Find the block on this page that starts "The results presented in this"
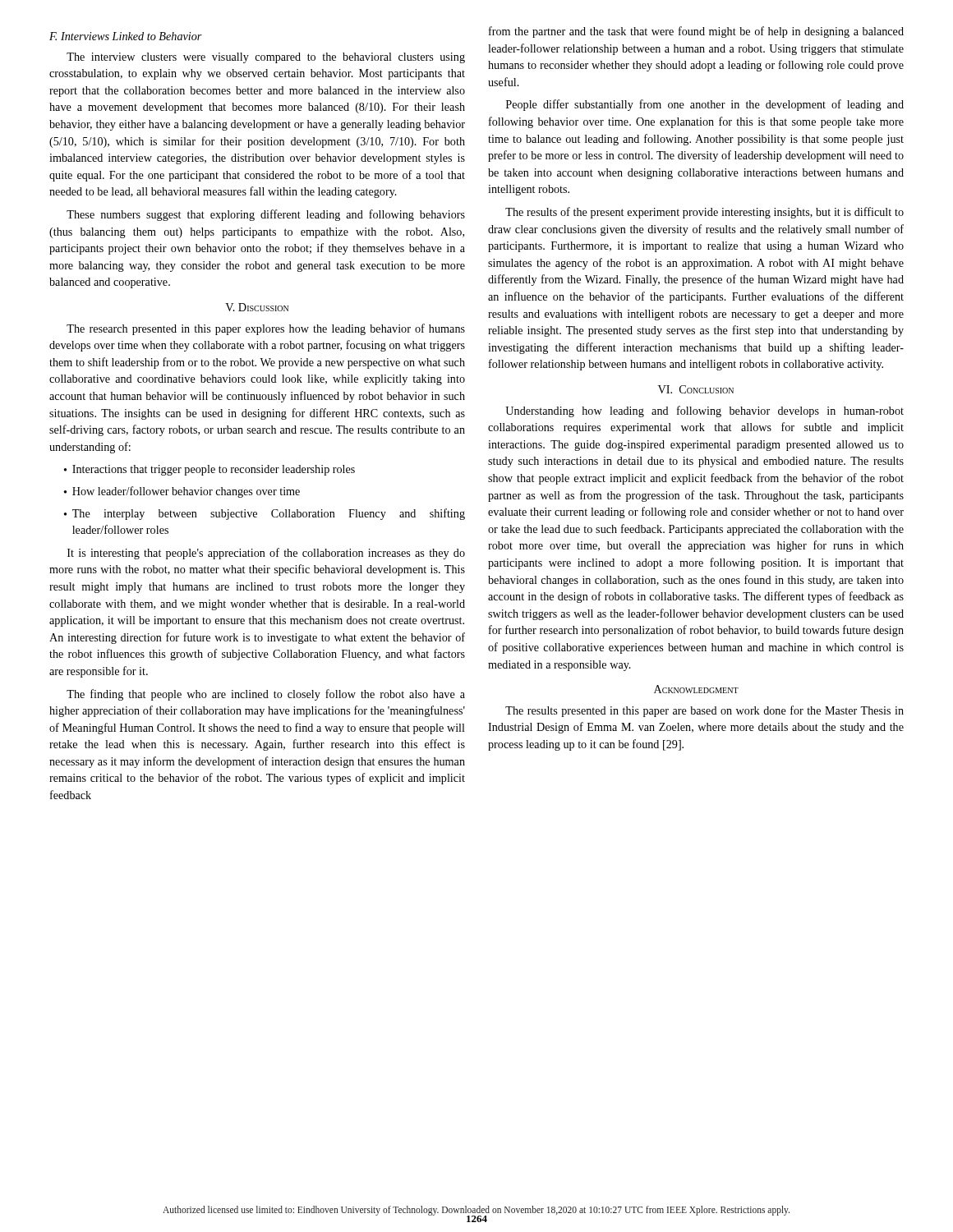Image resolution: width=953 pixels, height=1232 pixels. (x=696, y=727)
